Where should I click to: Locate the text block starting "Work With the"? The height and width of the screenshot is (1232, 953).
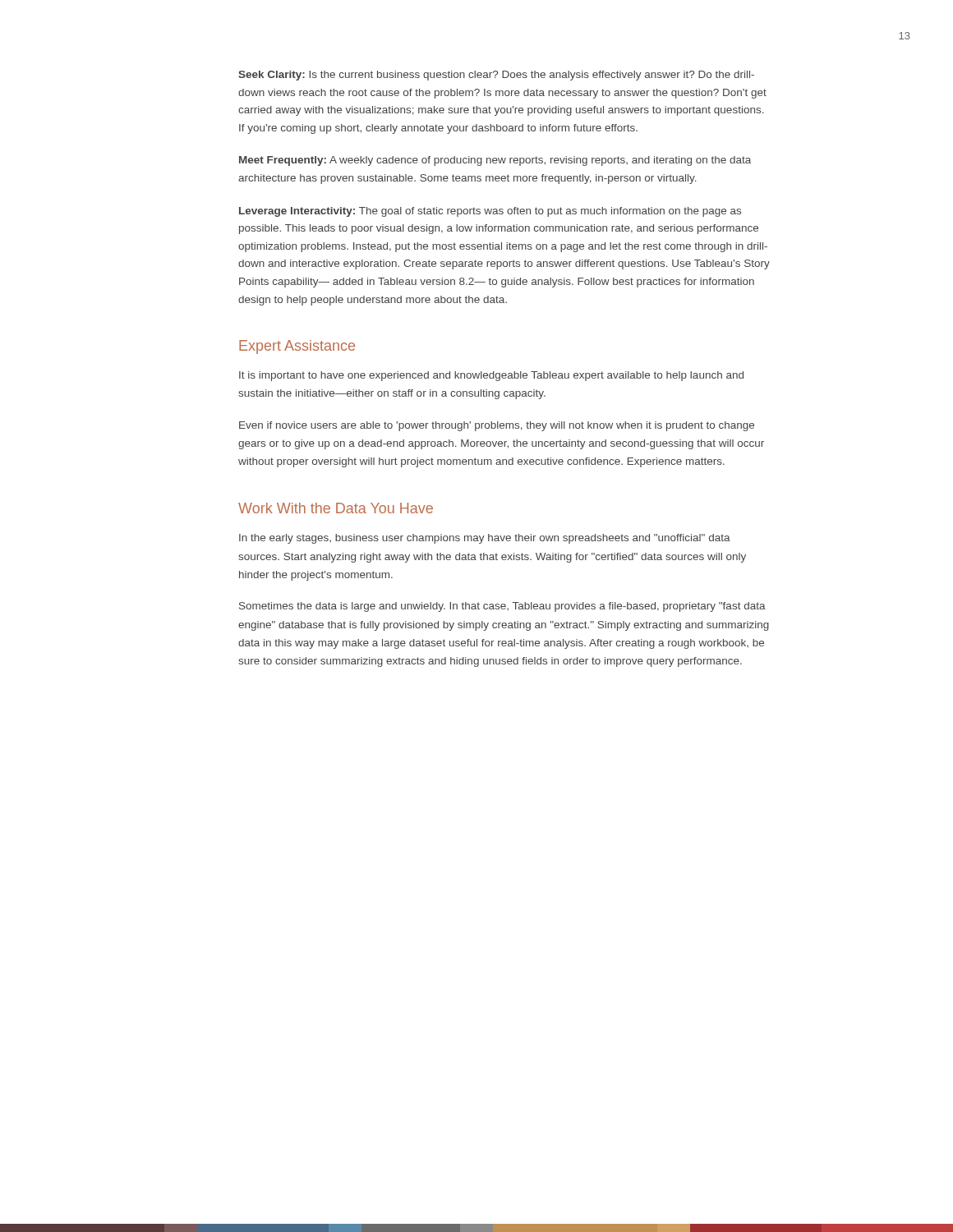point(336,509)
